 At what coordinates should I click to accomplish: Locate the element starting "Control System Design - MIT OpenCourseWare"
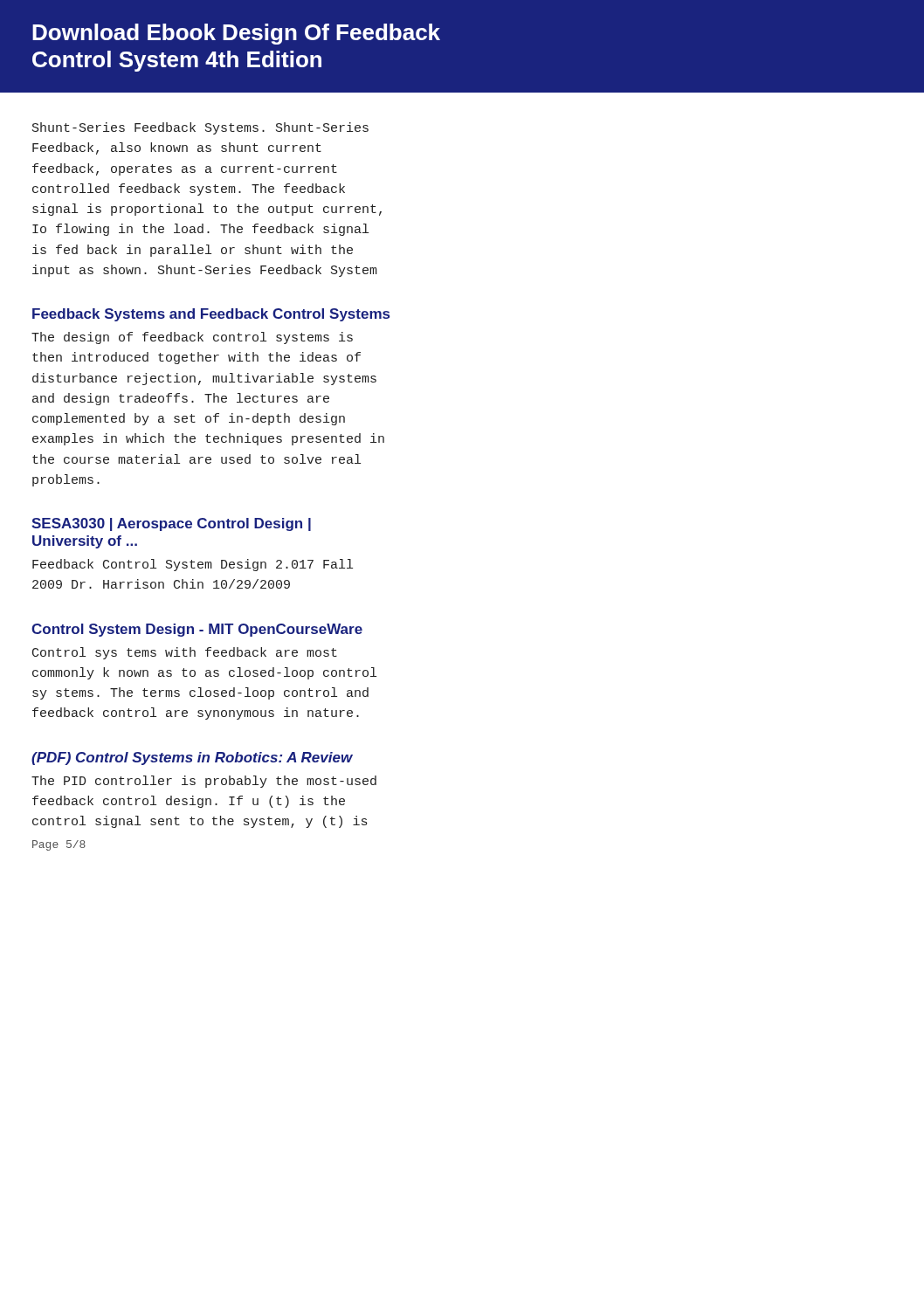click(197, 630)
